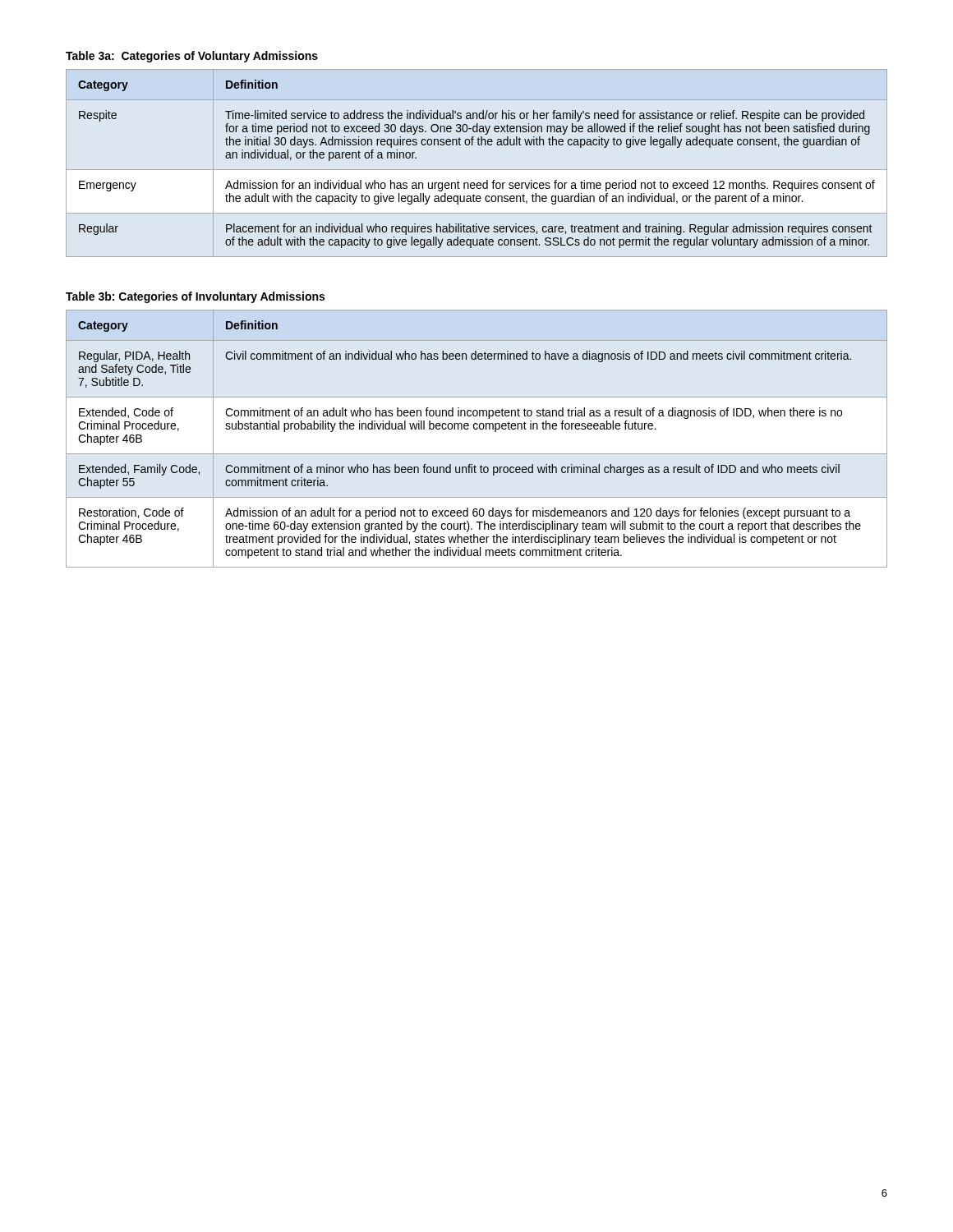The width and height of the screenshot is (953, 1232).
Task: Click on the caption that says "Table 3a: Categories"
Action: [x=192, y=56]
